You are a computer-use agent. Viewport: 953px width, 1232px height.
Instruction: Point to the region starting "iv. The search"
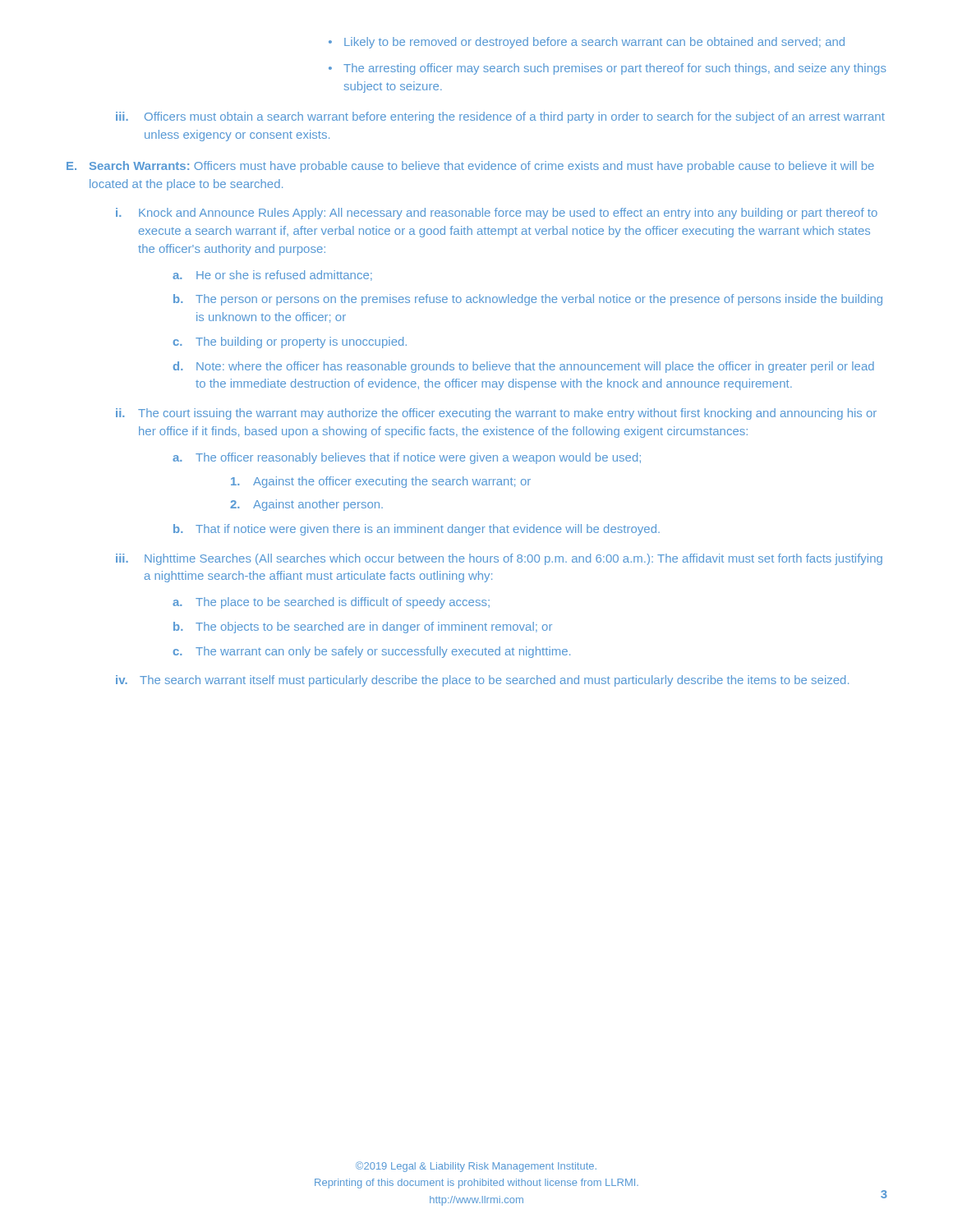tap(501, 680)
